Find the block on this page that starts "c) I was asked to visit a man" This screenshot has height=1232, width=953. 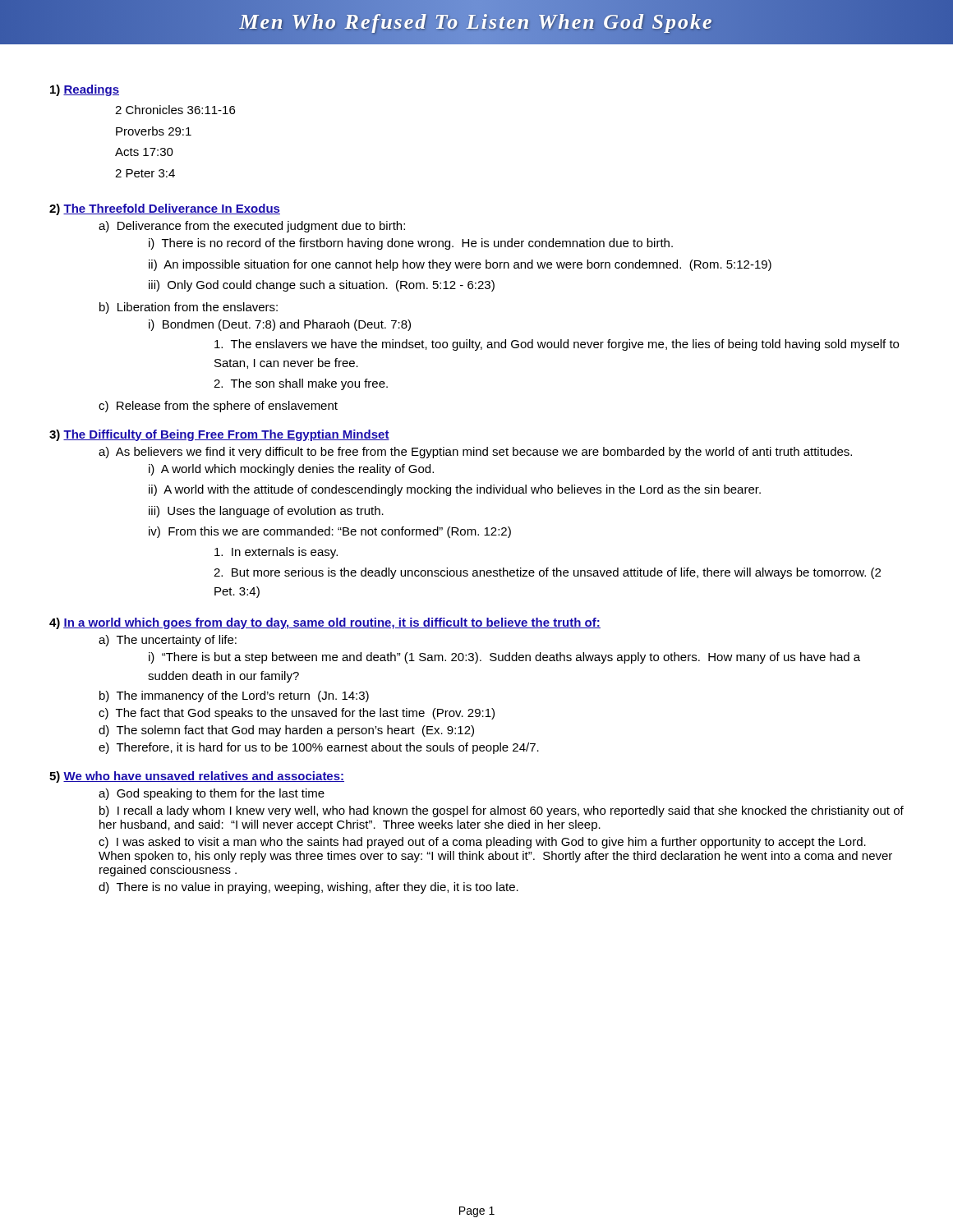496,855
